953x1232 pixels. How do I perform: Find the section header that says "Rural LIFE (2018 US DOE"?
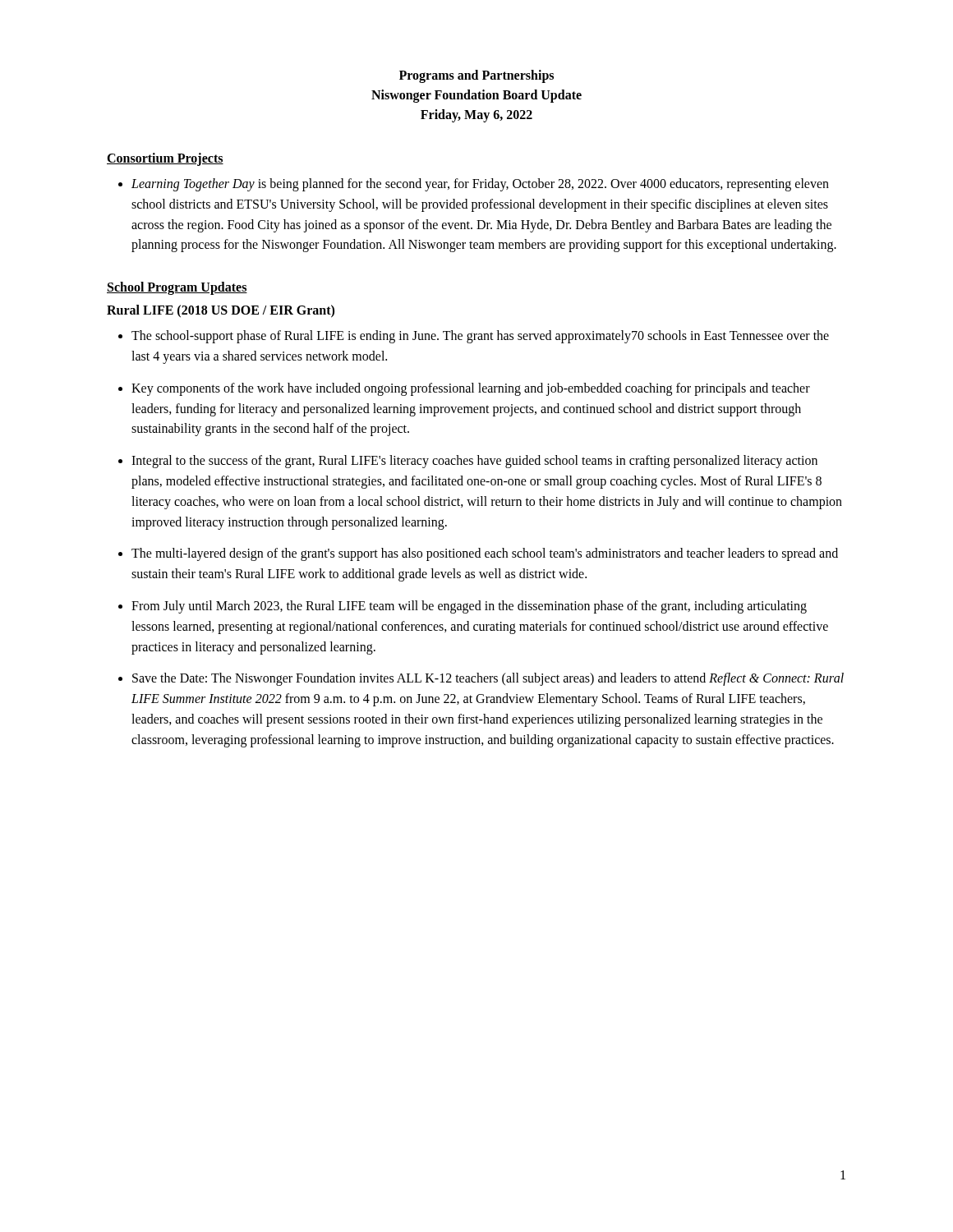pos(221,310)
